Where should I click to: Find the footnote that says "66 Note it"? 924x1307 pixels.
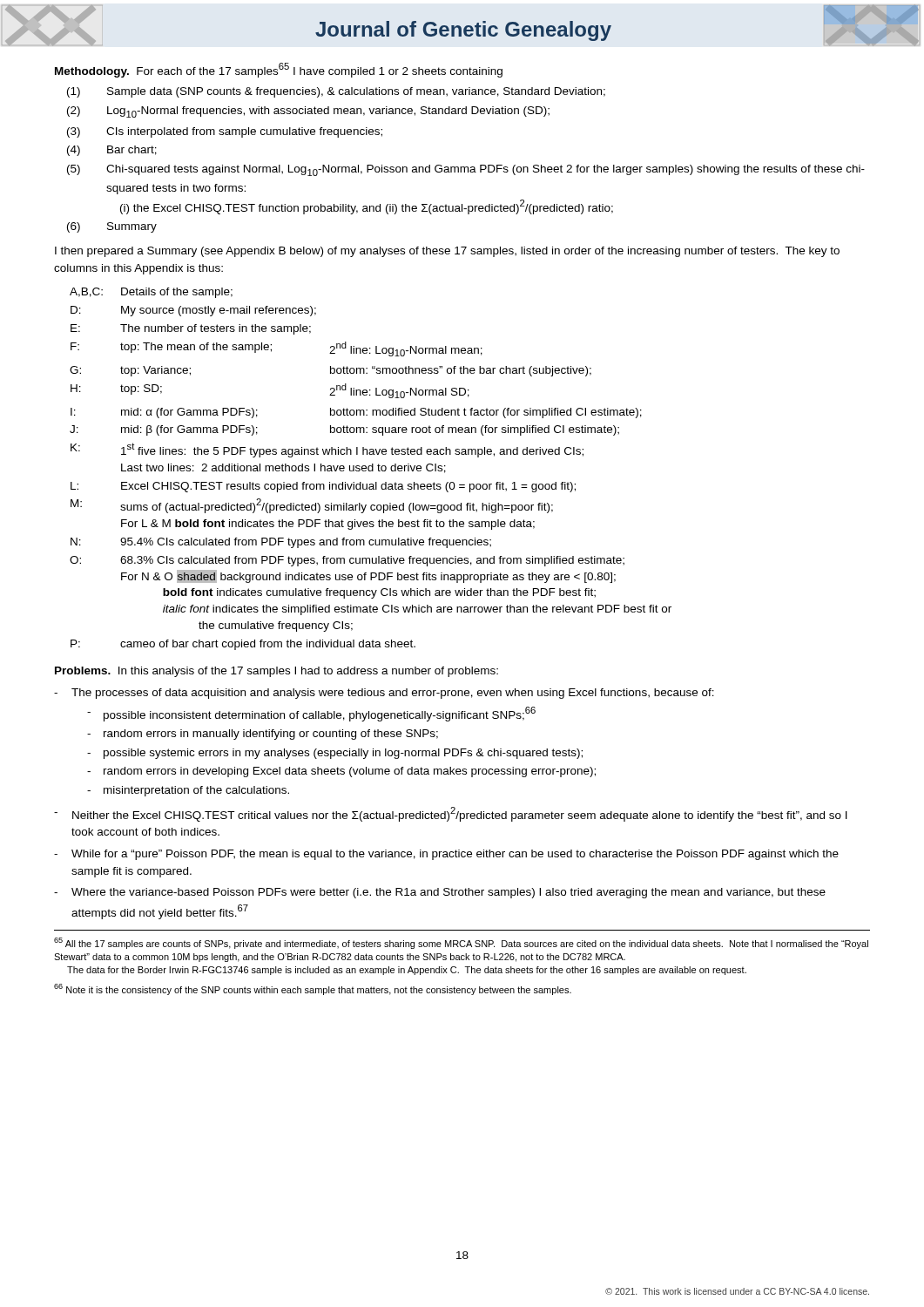coord(313,988)
